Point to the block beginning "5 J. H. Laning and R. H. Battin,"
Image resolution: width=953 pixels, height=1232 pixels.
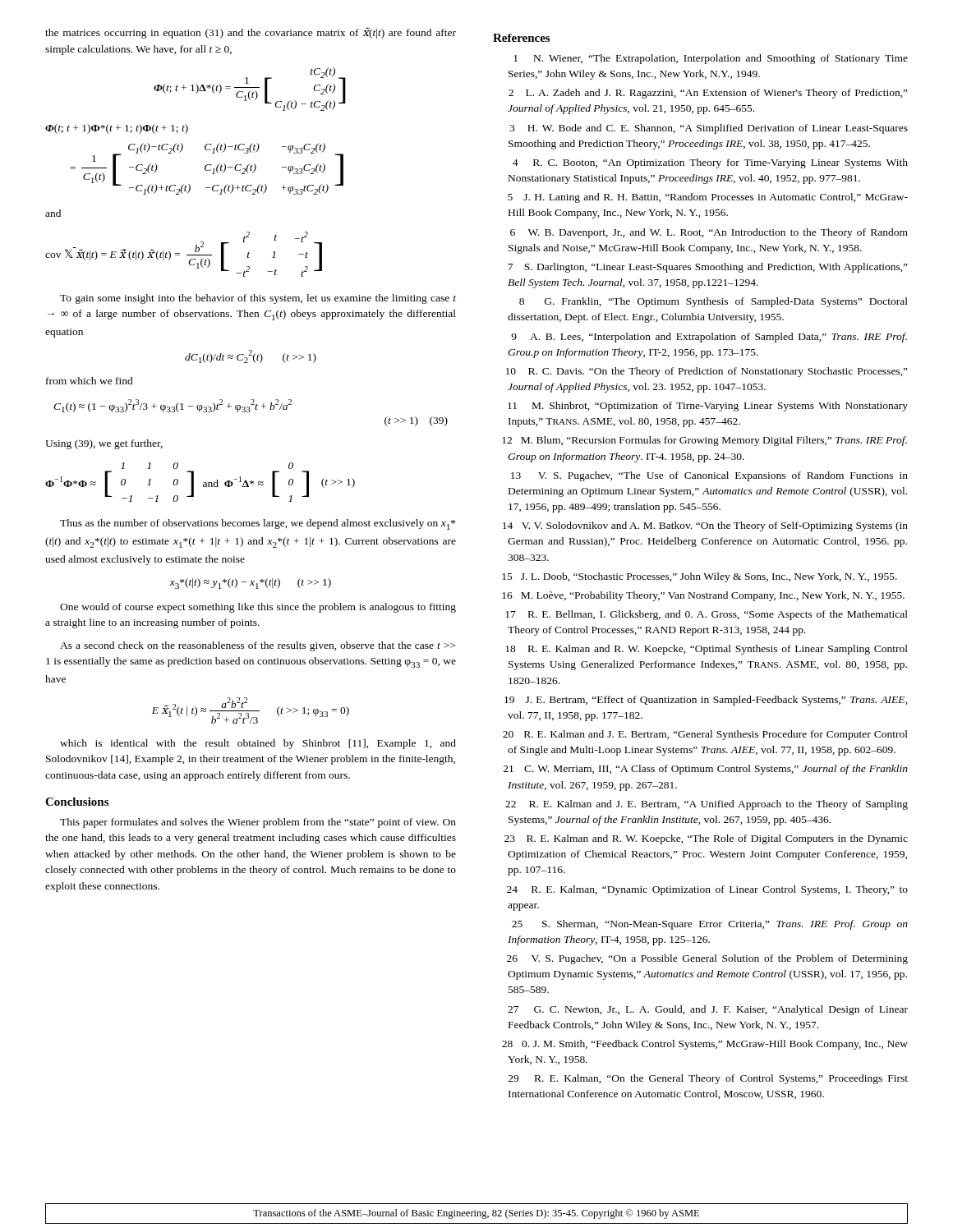tap(708, 205)
